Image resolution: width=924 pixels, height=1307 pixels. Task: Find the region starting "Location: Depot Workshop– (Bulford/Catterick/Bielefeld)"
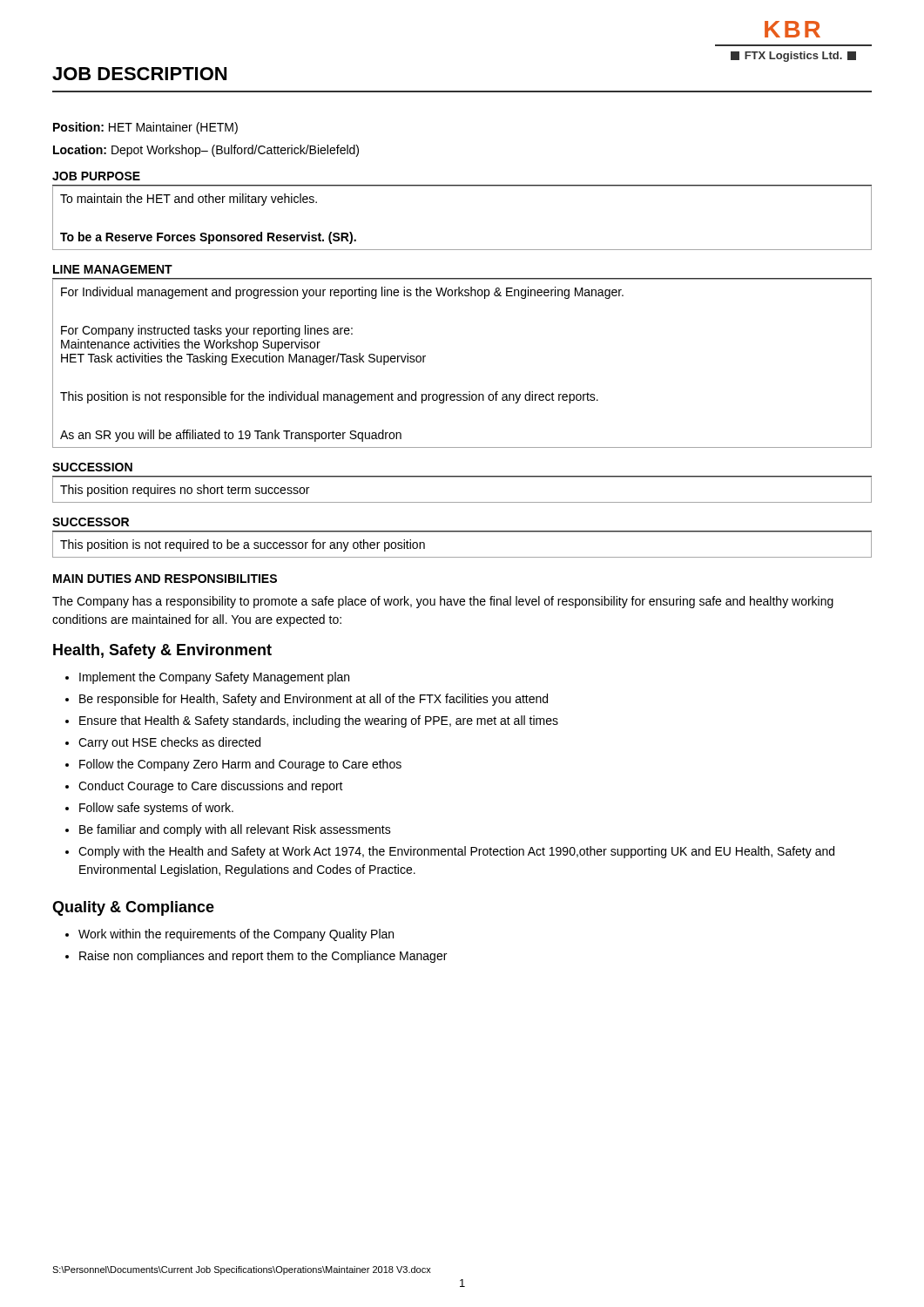[206, 150]
